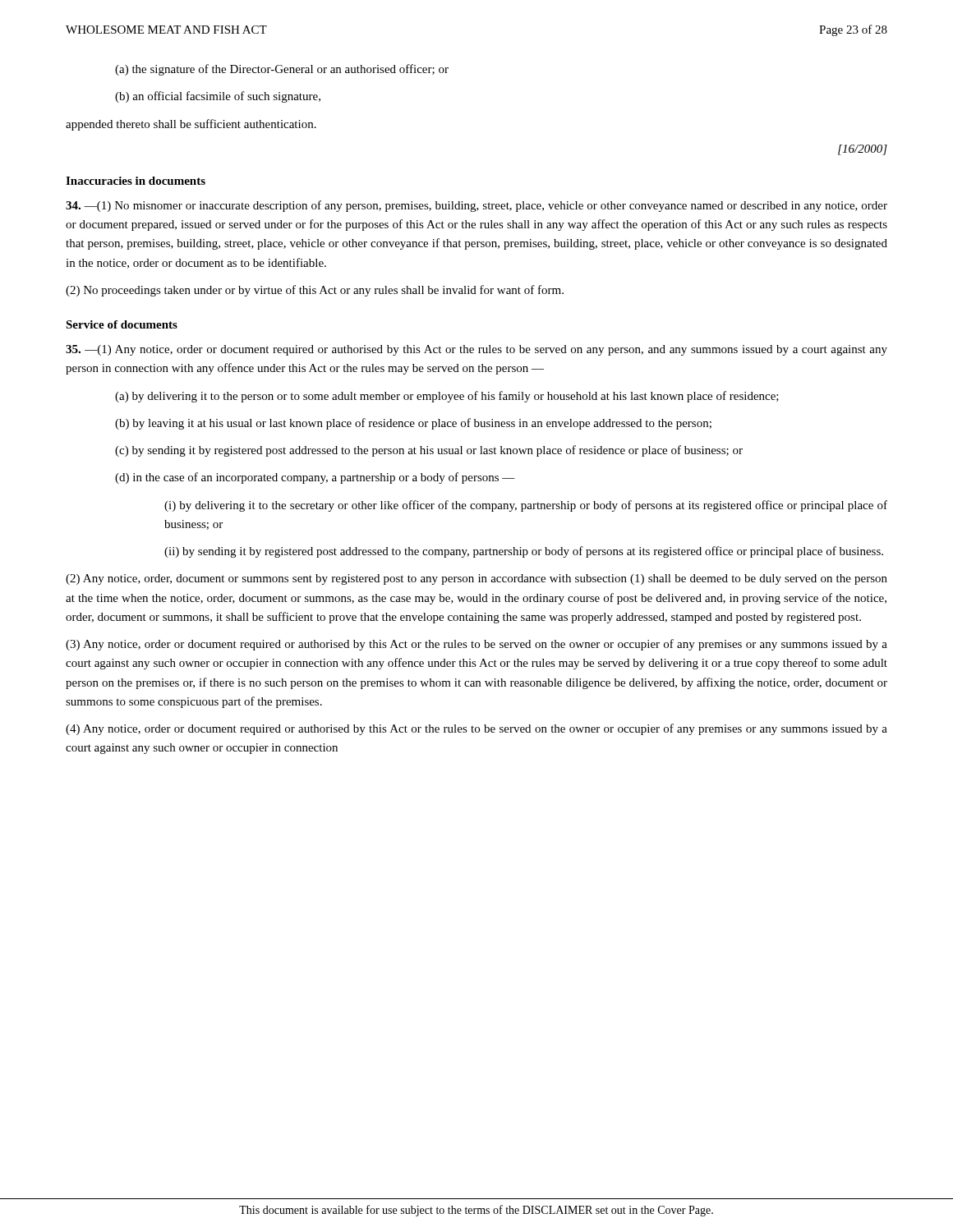This screenshot has height=1232, width=953.
Task: Navigate to the passage starting "appended thereto shall be sufficient authentication."
Action: tap(191, 124)
